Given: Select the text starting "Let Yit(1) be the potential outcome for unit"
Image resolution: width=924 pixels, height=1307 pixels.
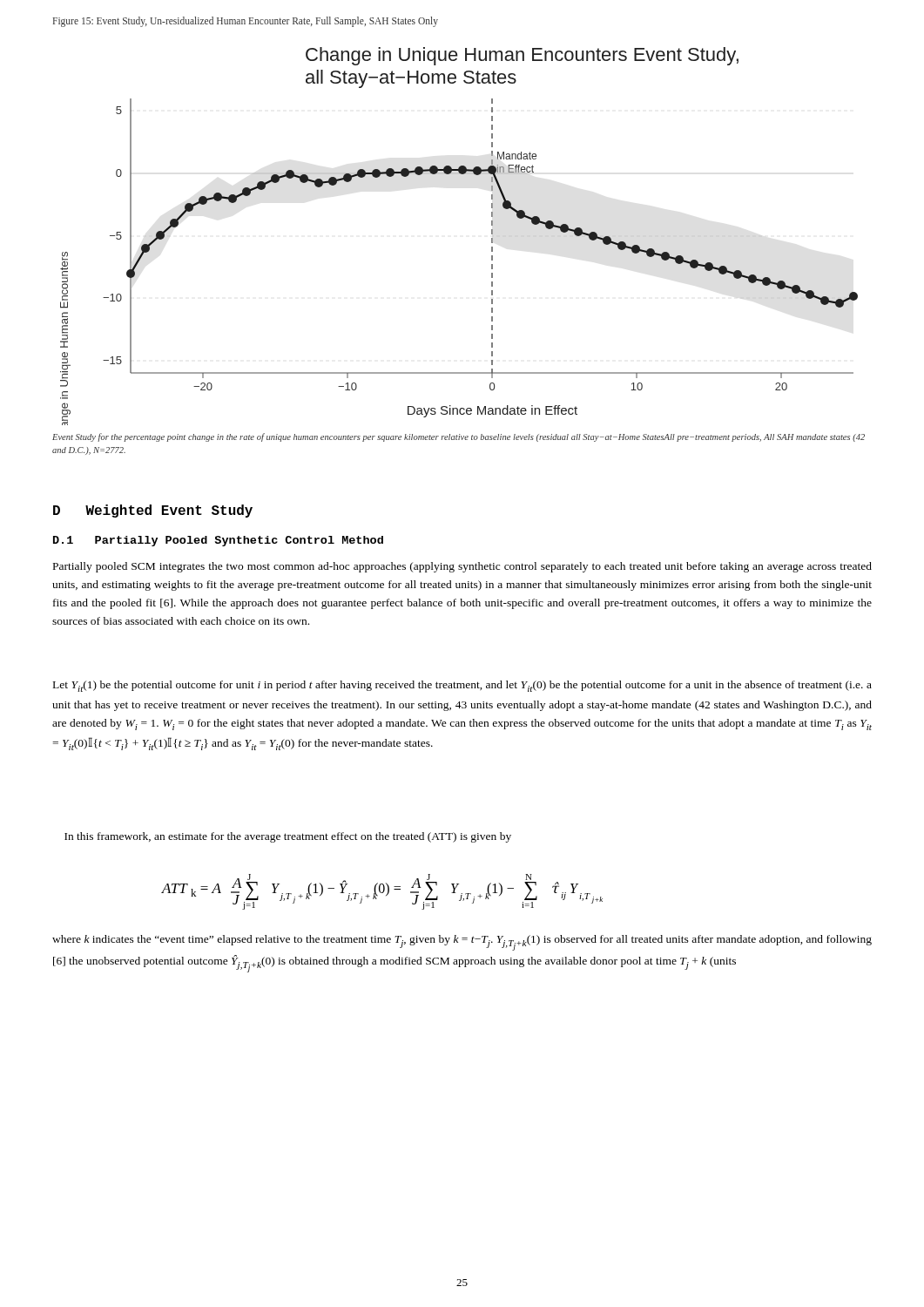Looking at the screenshot, I should point(462,715).
